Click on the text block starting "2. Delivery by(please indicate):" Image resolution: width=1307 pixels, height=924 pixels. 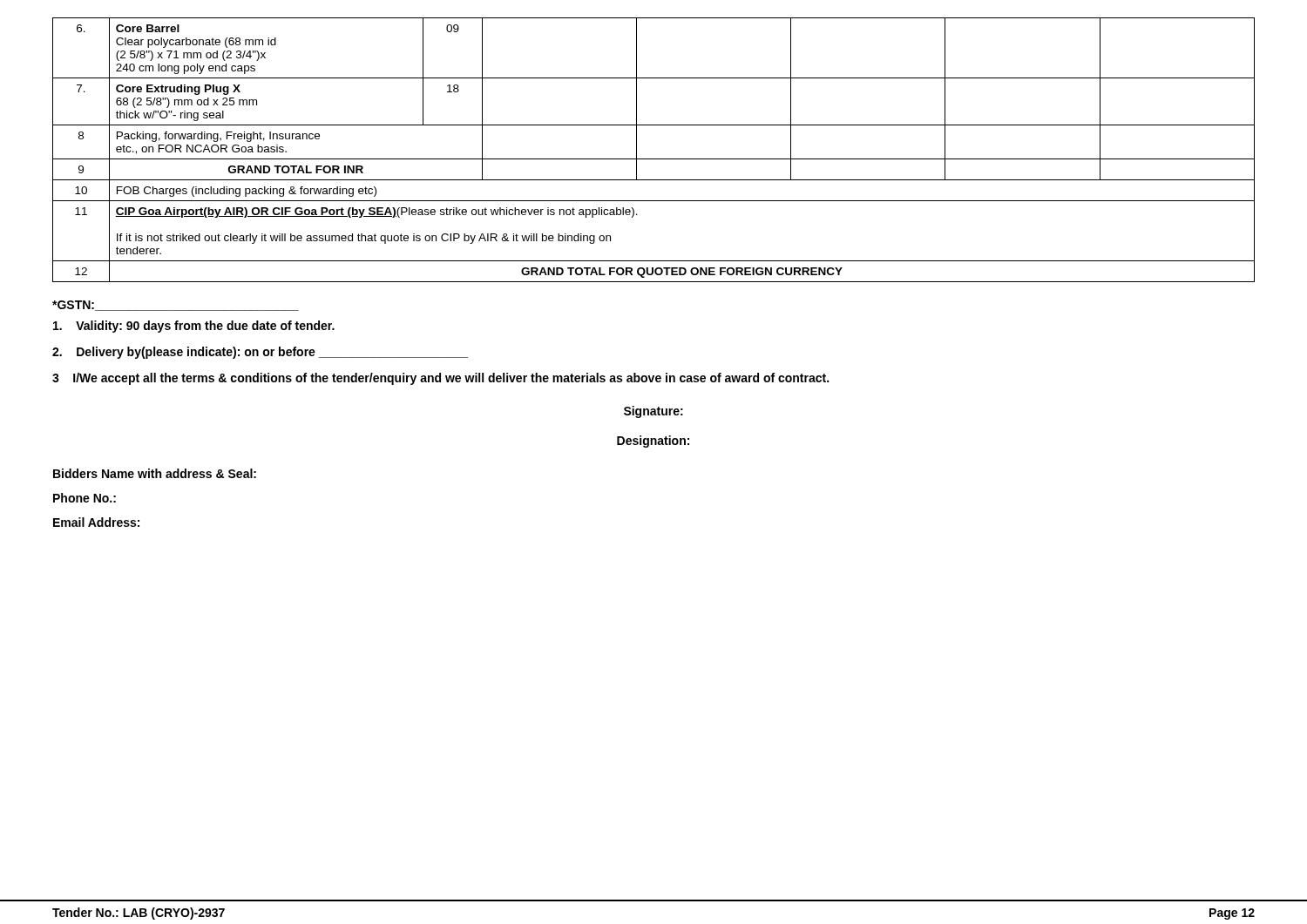pos(260,352)
